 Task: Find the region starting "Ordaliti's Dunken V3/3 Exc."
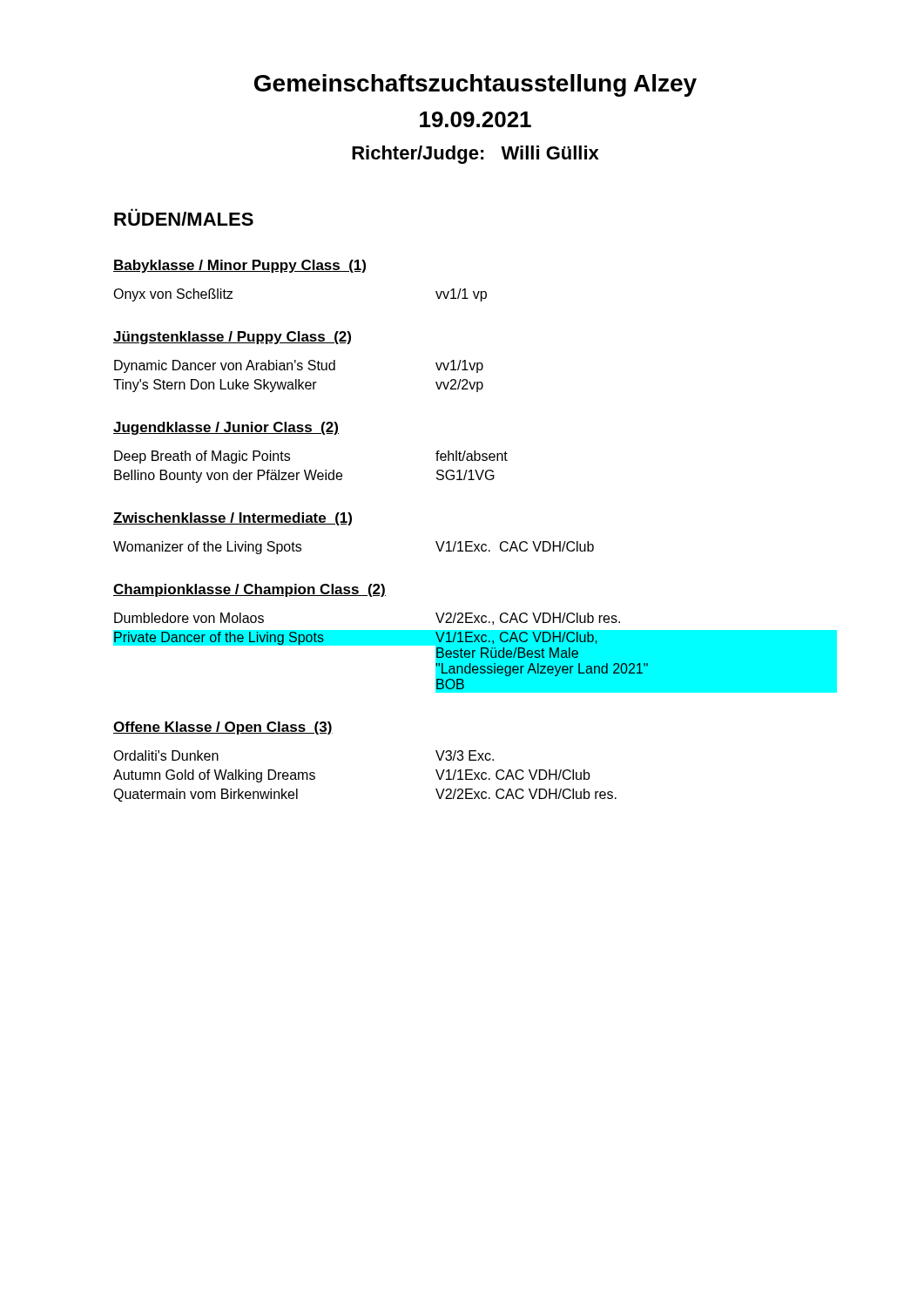475,756
